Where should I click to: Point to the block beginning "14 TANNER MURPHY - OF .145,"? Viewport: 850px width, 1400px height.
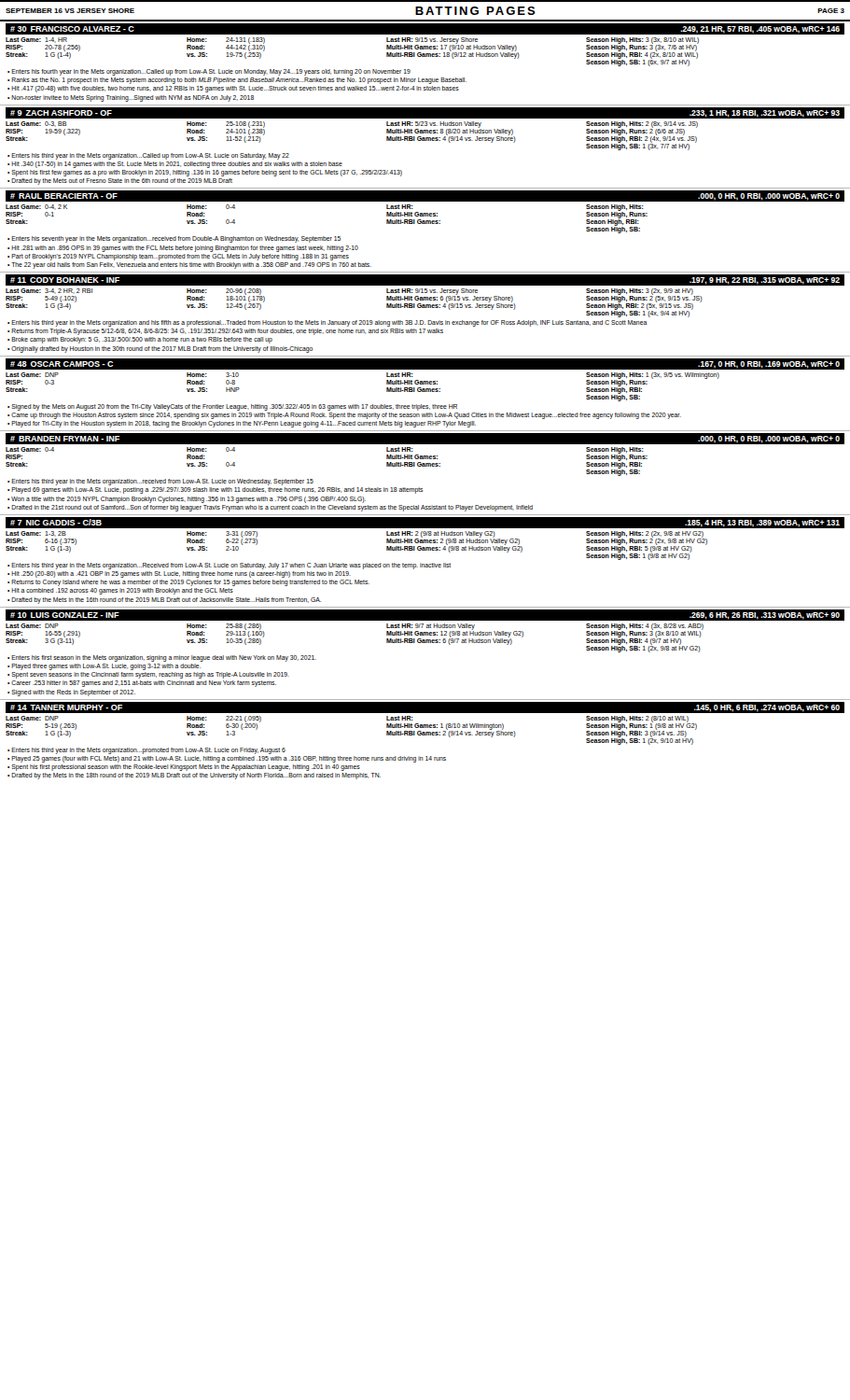click(425, 741)
